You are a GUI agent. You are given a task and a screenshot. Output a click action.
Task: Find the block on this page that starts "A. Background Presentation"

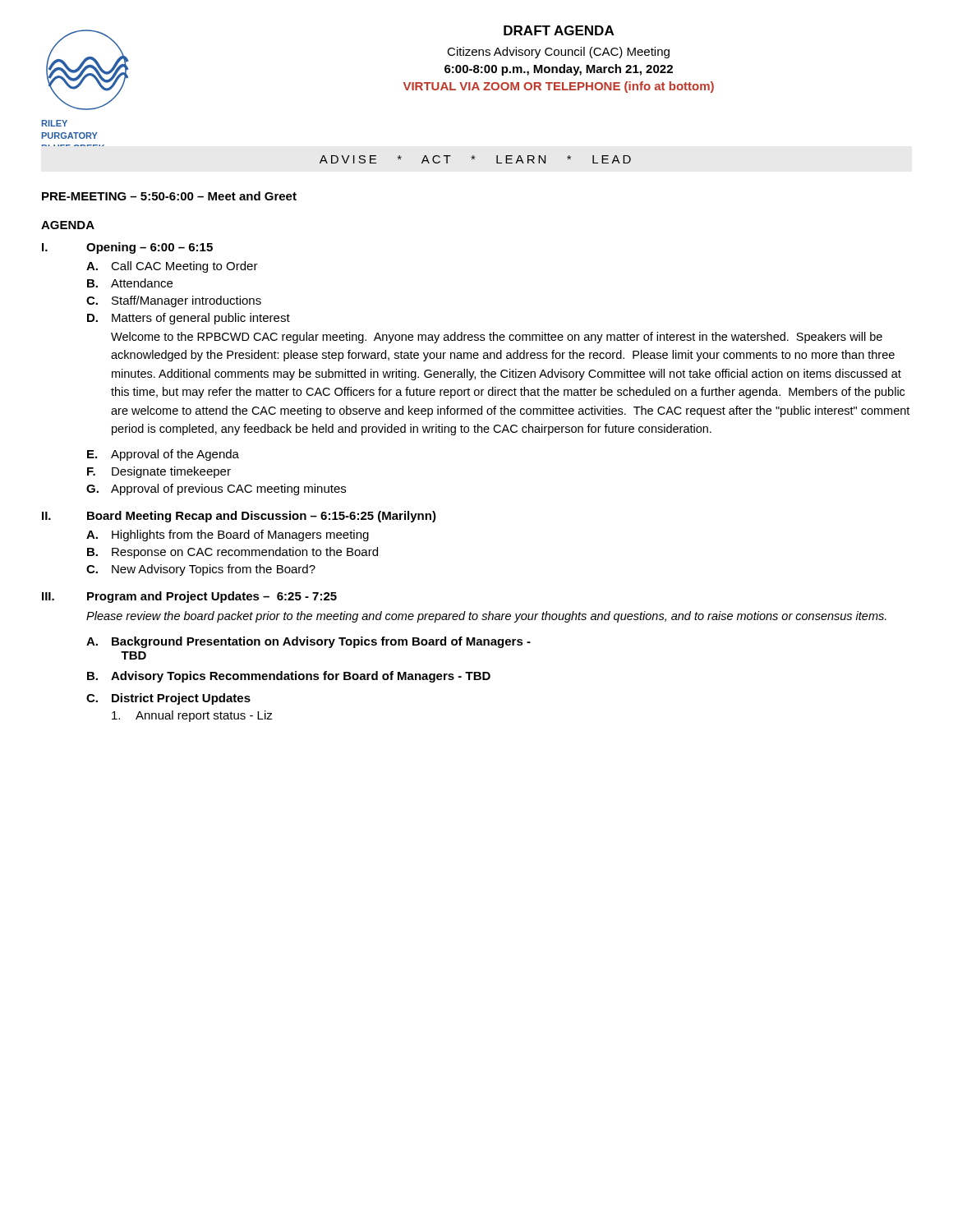pyautogui.click(x=499, y=648)
